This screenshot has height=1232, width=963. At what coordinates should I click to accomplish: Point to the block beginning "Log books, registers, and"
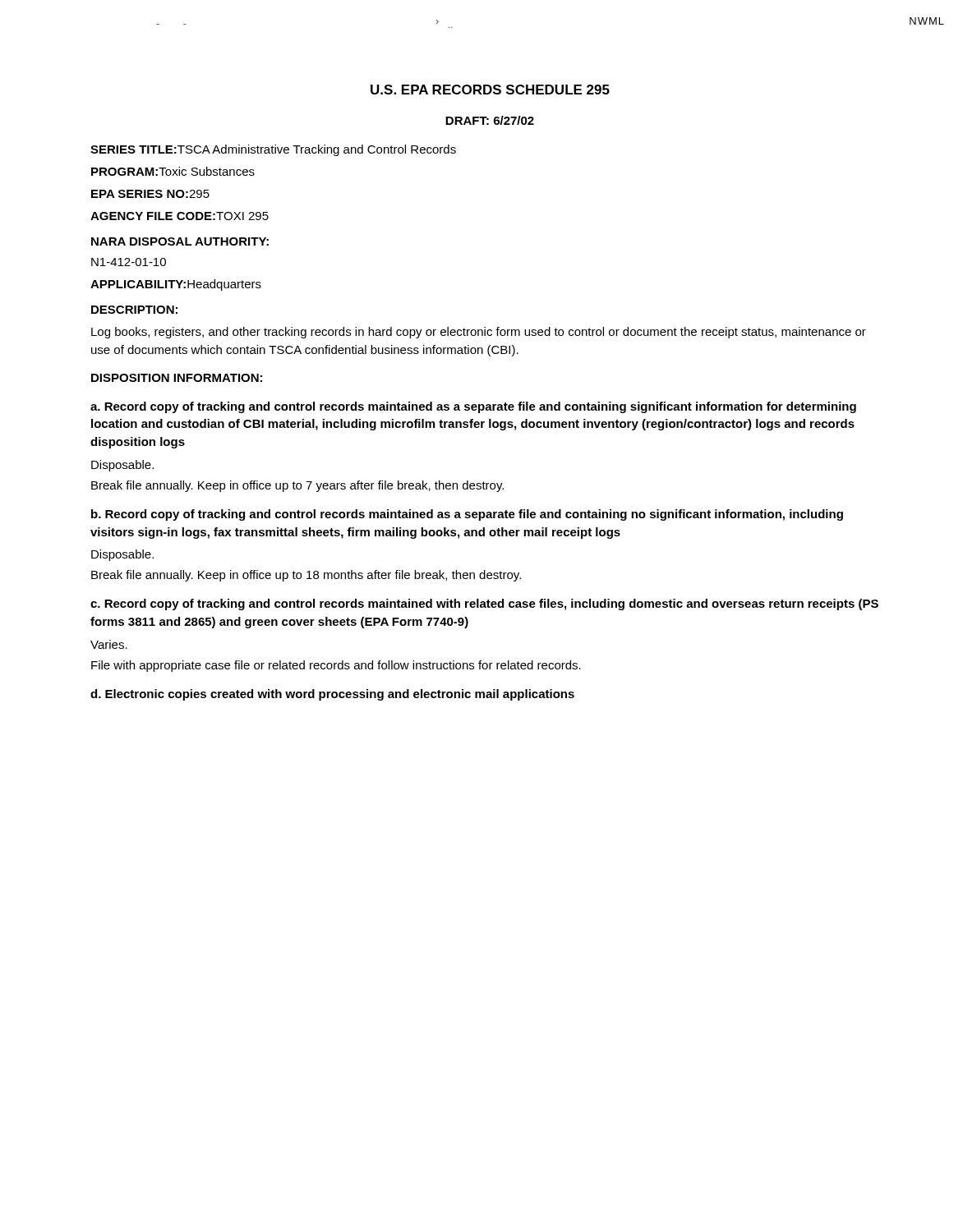point(478,340)
